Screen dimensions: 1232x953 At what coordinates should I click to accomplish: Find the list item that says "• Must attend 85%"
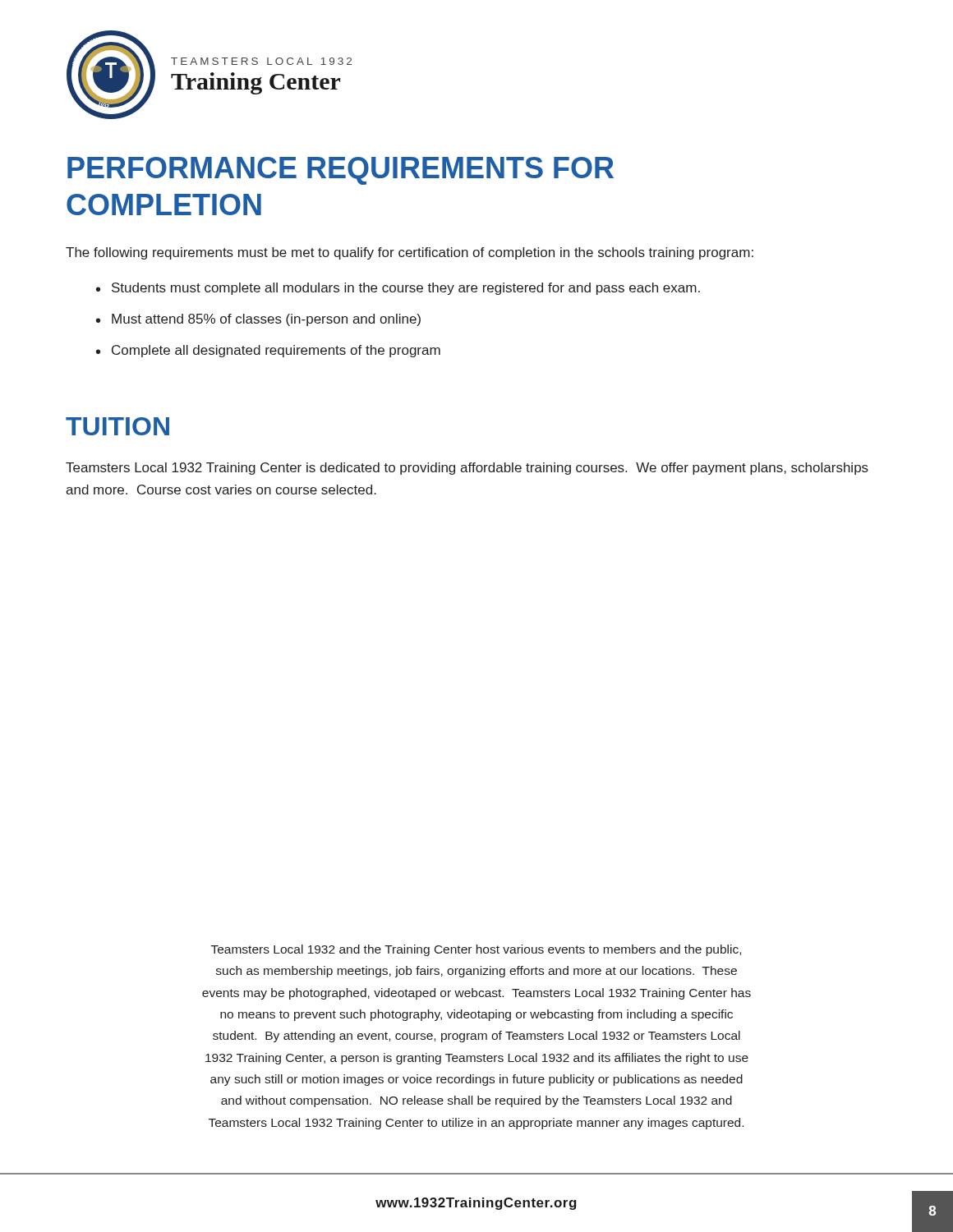tap(258, 320)
